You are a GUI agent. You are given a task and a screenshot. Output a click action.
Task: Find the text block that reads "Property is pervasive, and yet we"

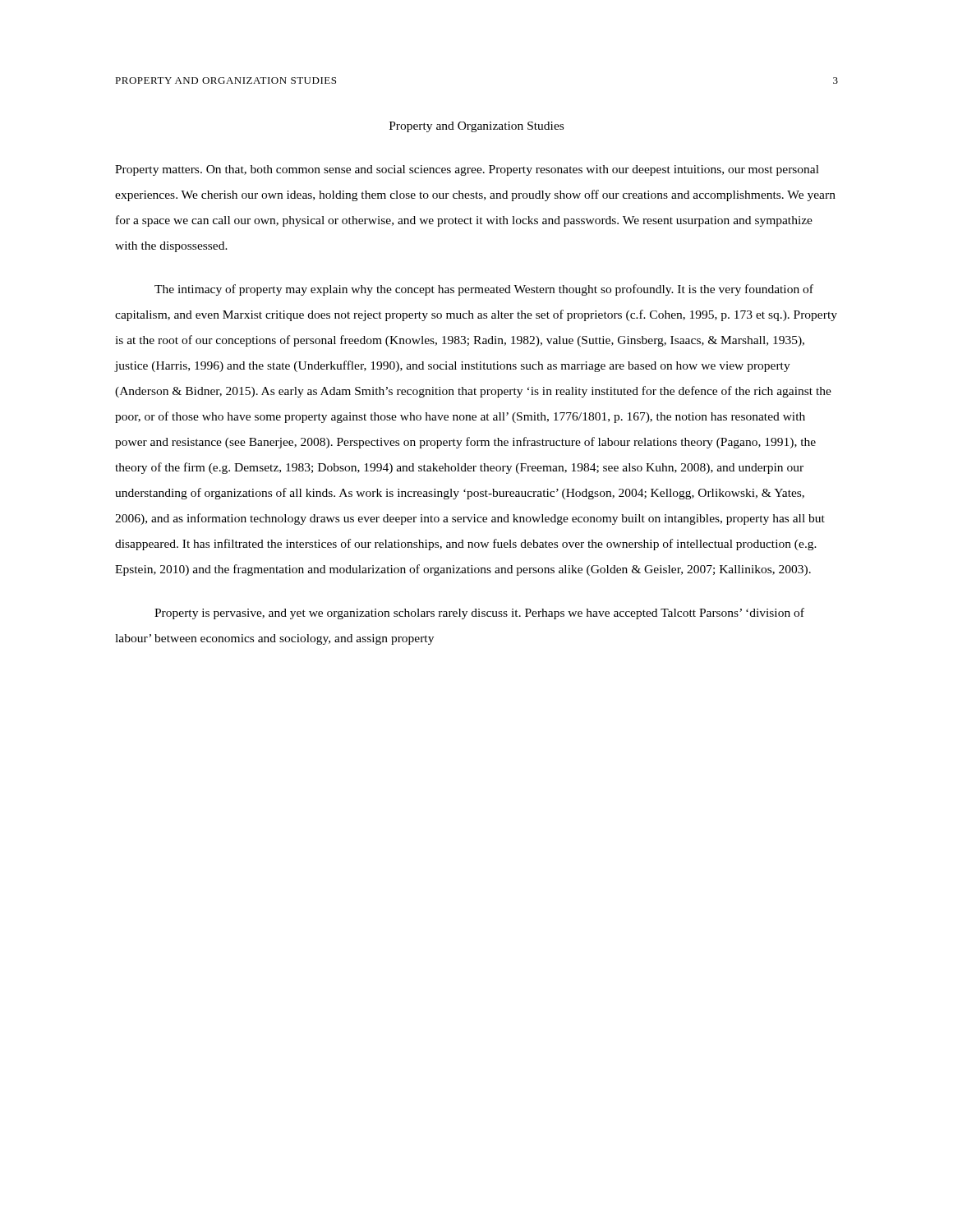[x=460, y=625]
